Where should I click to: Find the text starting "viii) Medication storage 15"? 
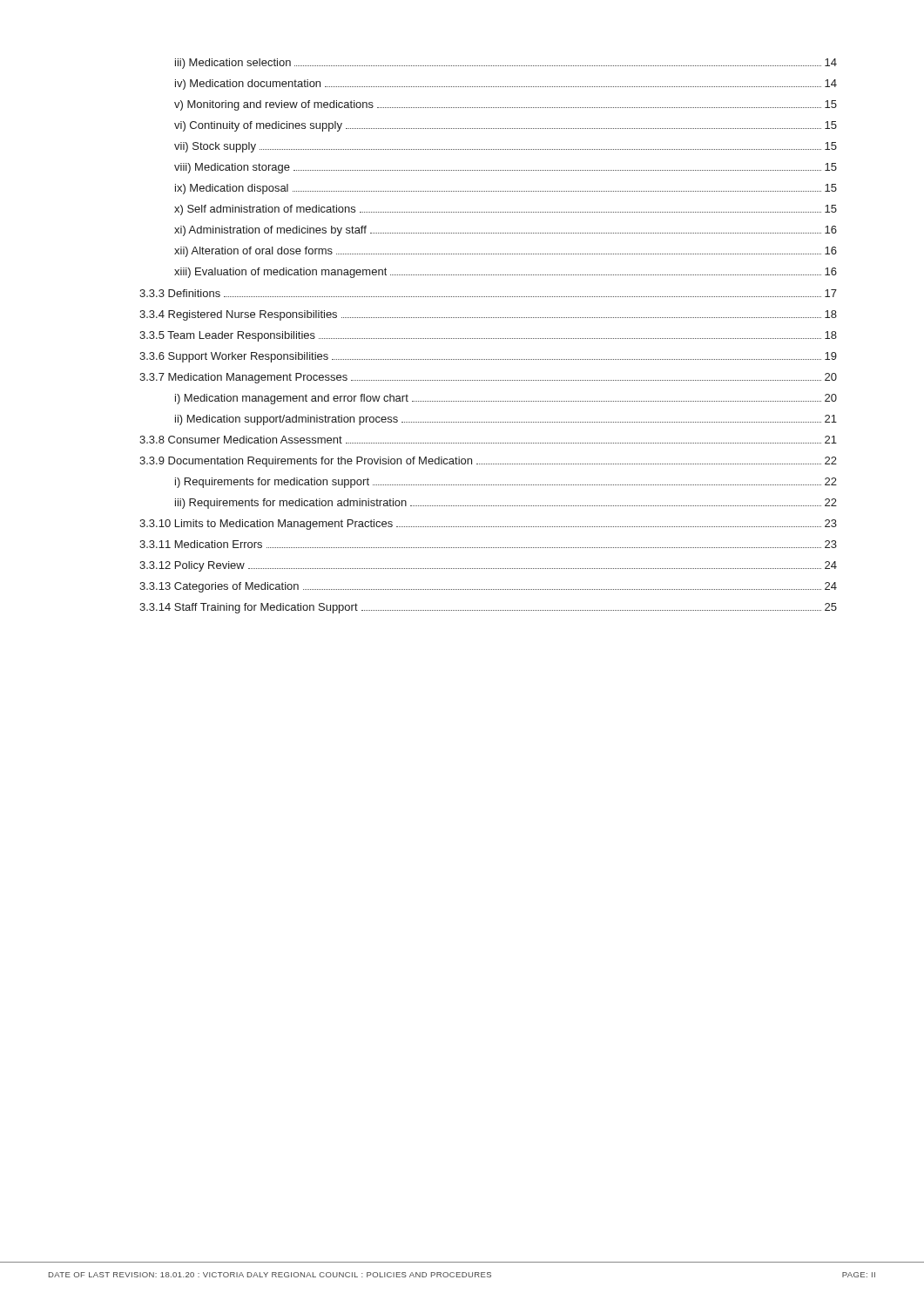click(x=506, y=168)
